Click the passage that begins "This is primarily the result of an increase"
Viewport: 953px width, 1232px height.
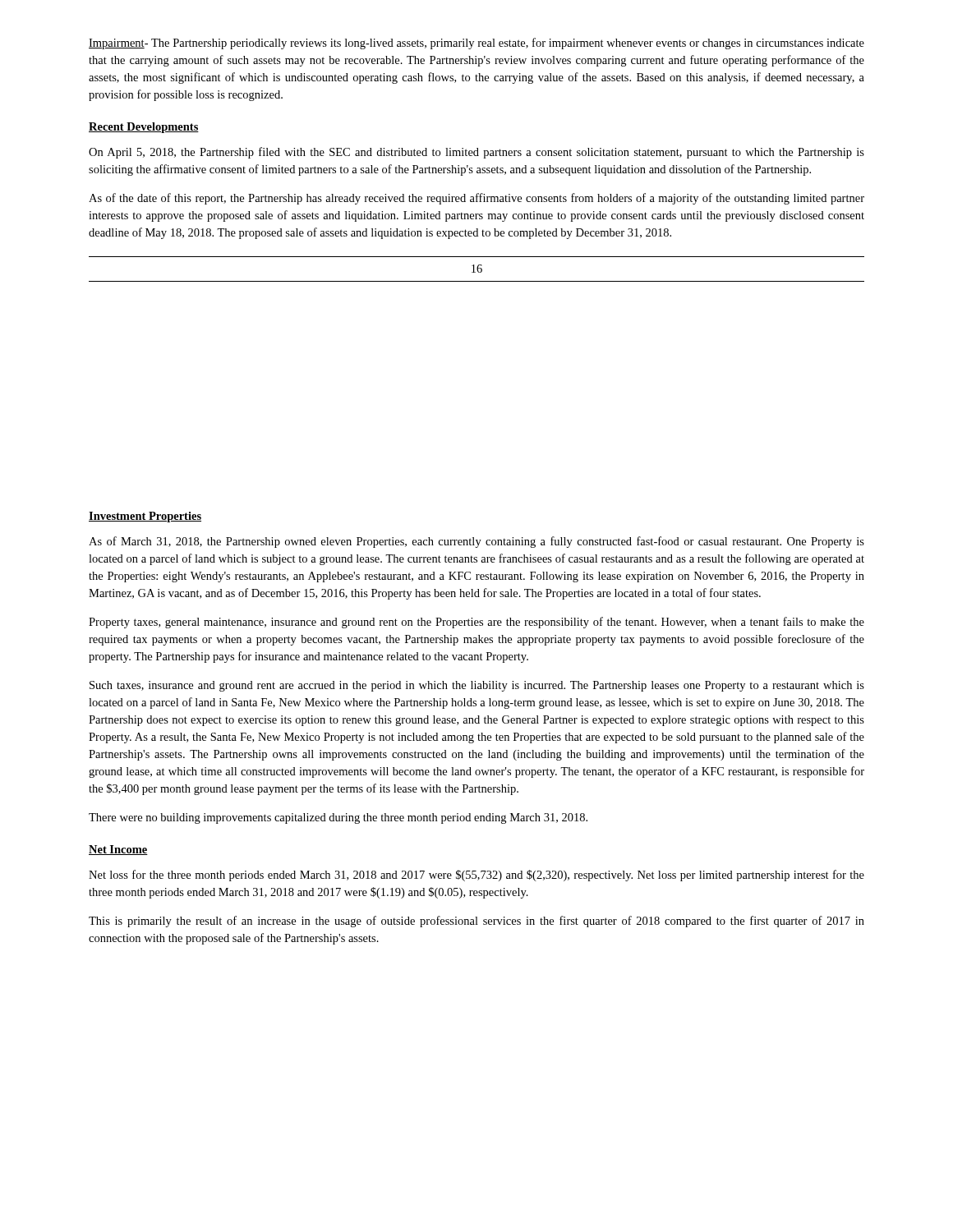pos(476,930)
